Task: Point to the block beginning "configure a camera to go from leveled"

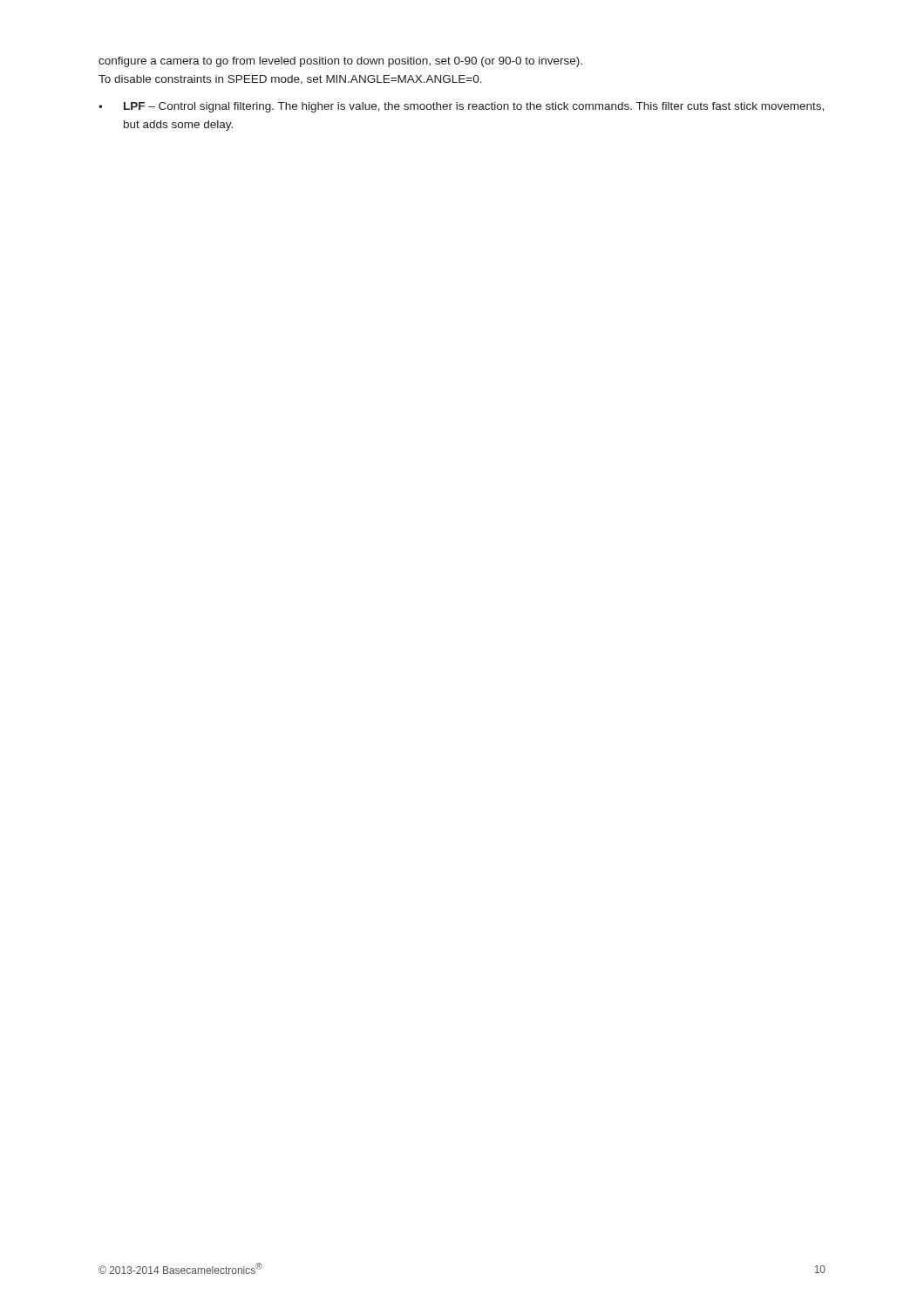Action: [x=341, y=70]
